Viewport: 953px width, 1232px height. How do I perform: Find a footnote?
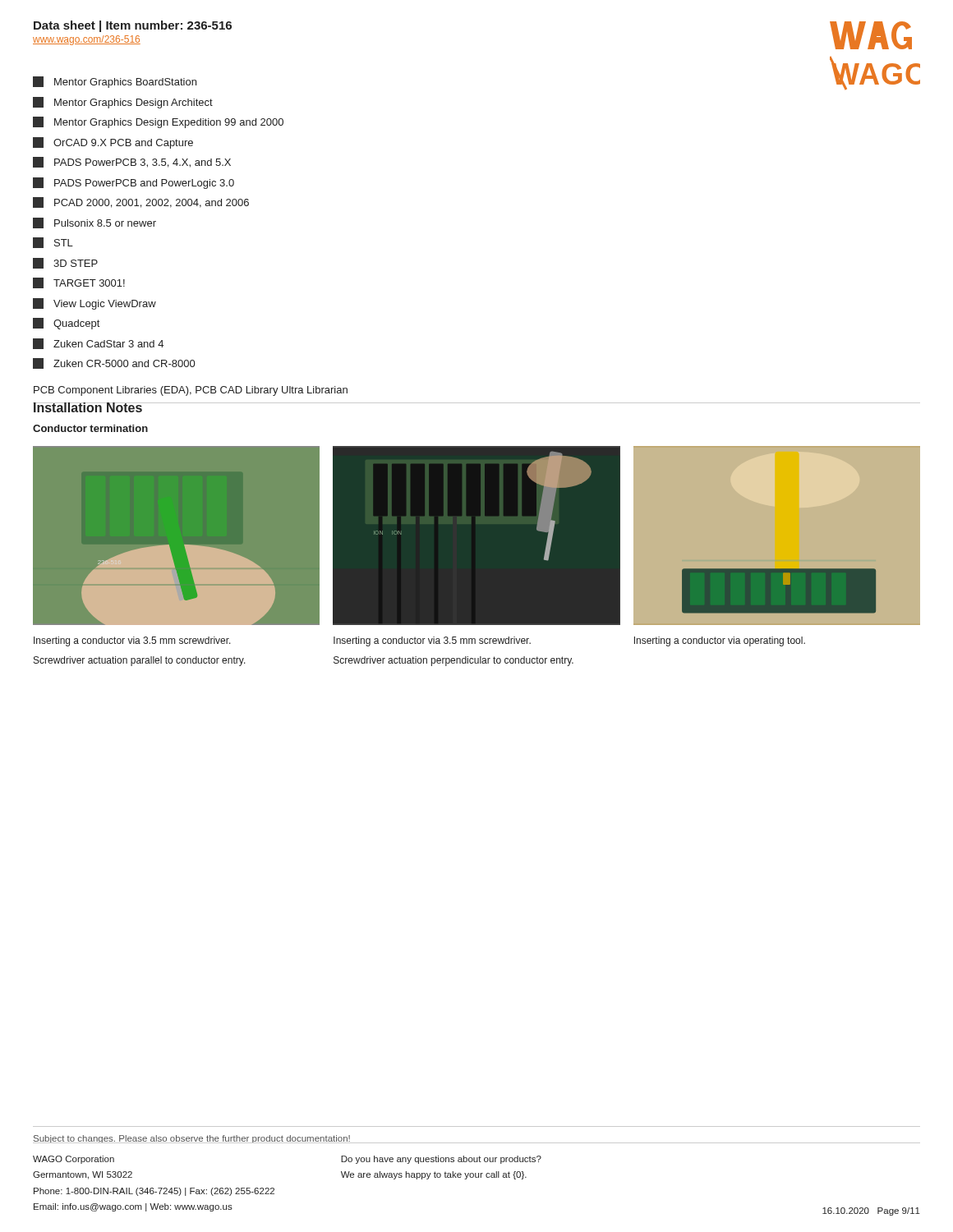(x=192, y=1138)
